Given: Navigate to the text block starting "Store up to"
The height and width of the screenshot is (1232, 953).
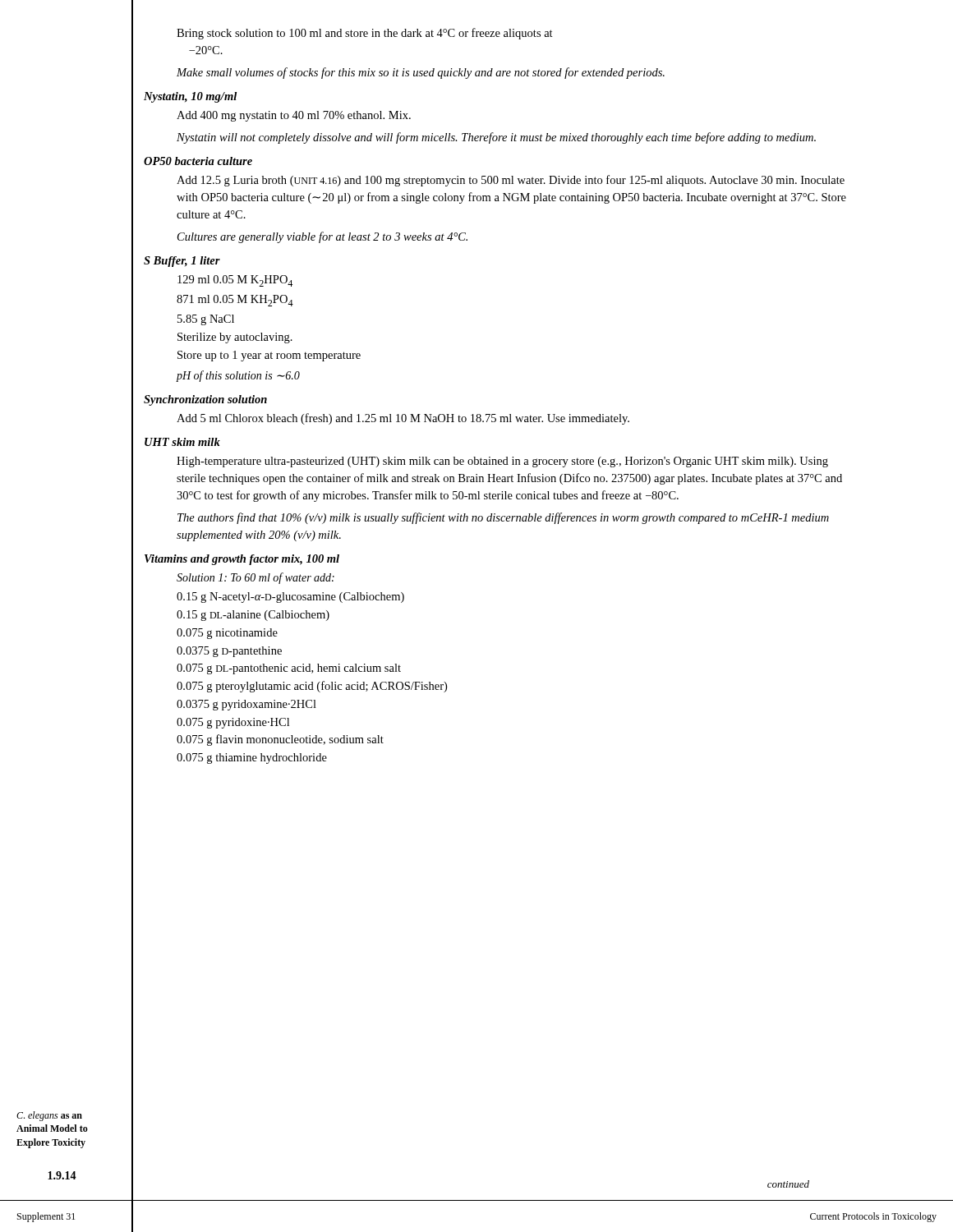Looking at the screenshot, I should click(x=269, y=355).
